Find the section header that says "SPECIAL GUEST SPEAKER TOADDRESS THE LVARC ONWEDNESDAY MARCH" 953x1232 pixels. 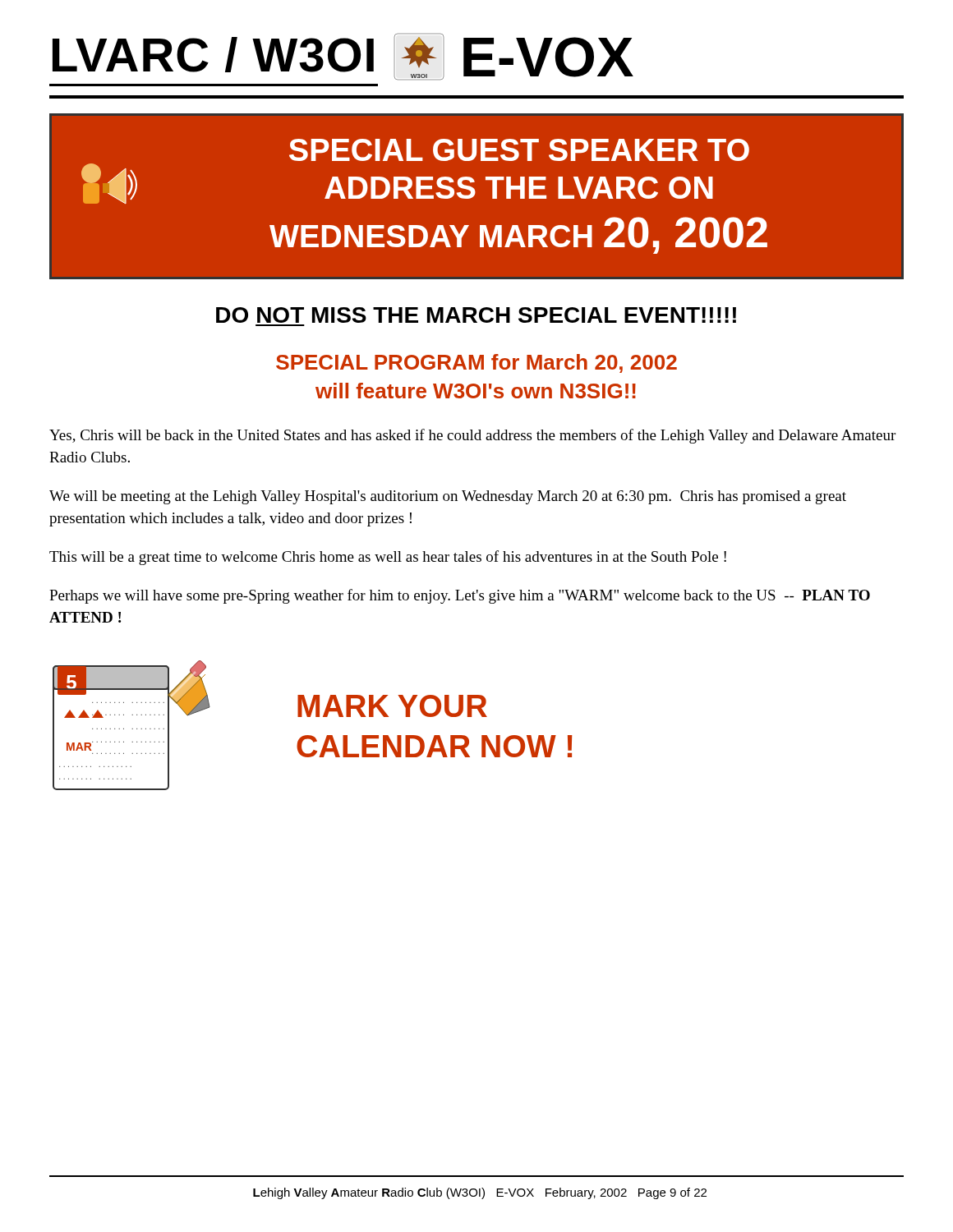tap(476, 196)
